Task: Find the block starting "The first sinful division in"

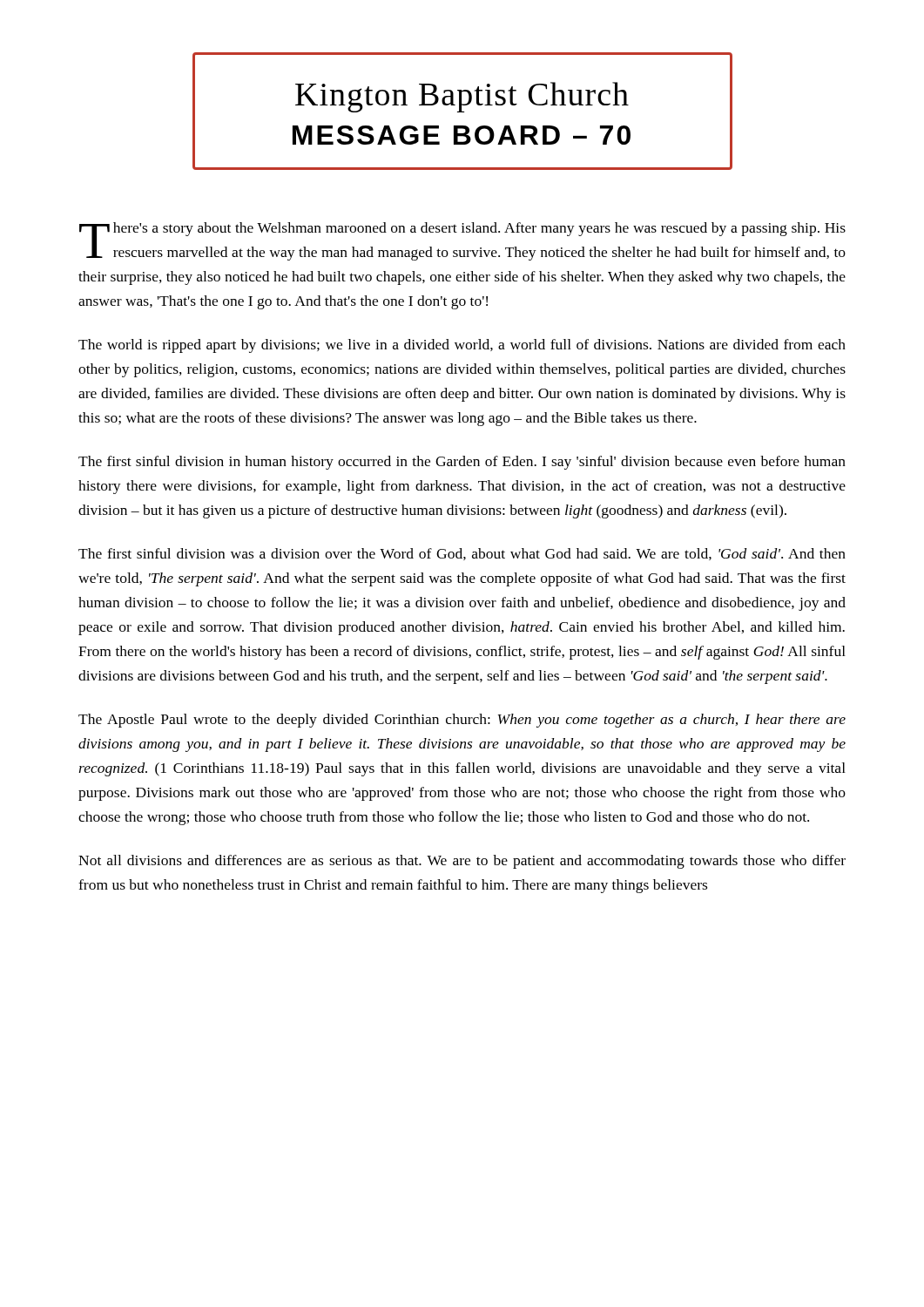Action: click(462, 485)
